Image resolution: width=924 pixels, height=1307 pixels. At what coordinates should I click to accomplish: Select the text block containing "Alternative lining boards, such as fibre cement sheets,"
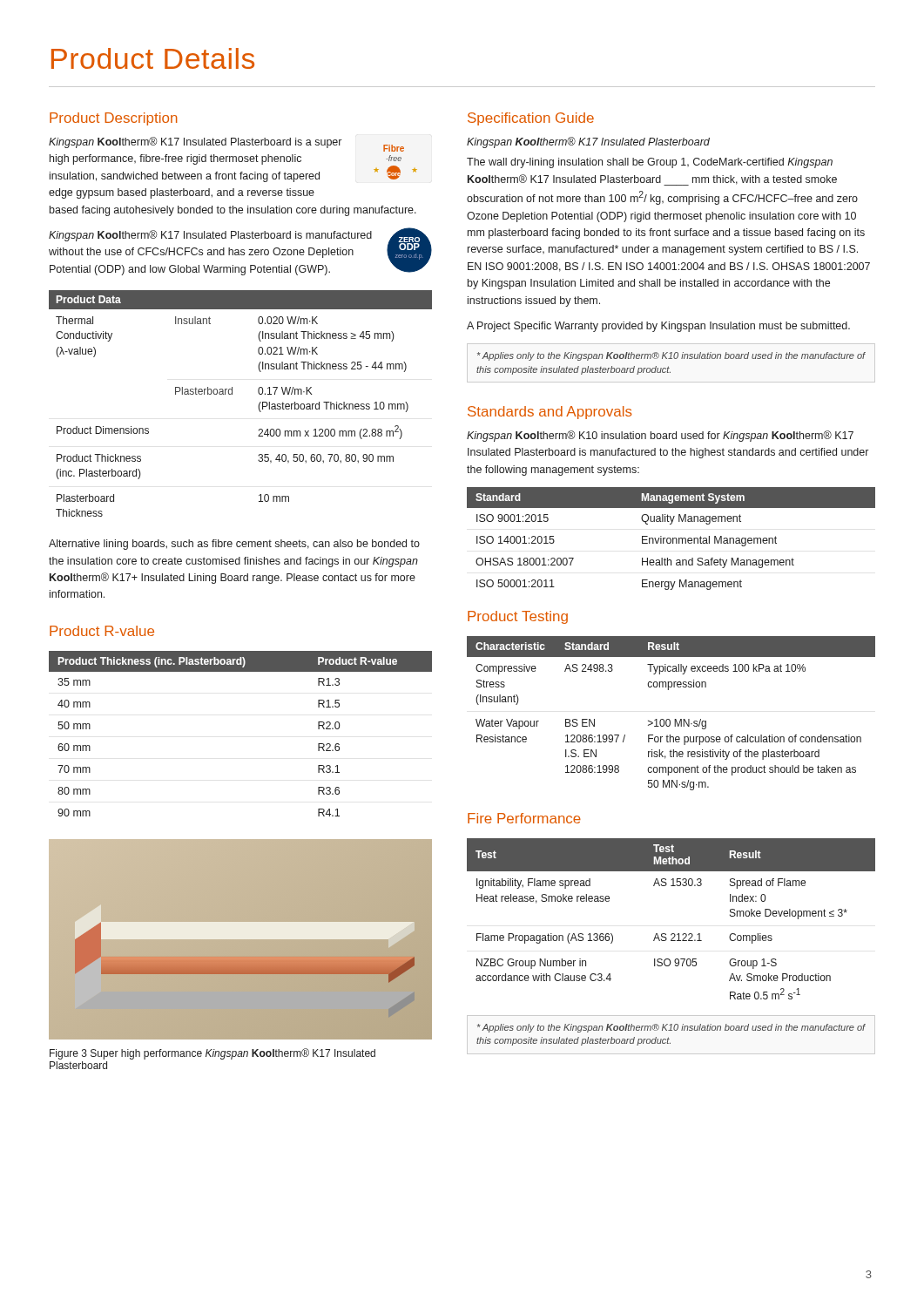pos(234,569)
